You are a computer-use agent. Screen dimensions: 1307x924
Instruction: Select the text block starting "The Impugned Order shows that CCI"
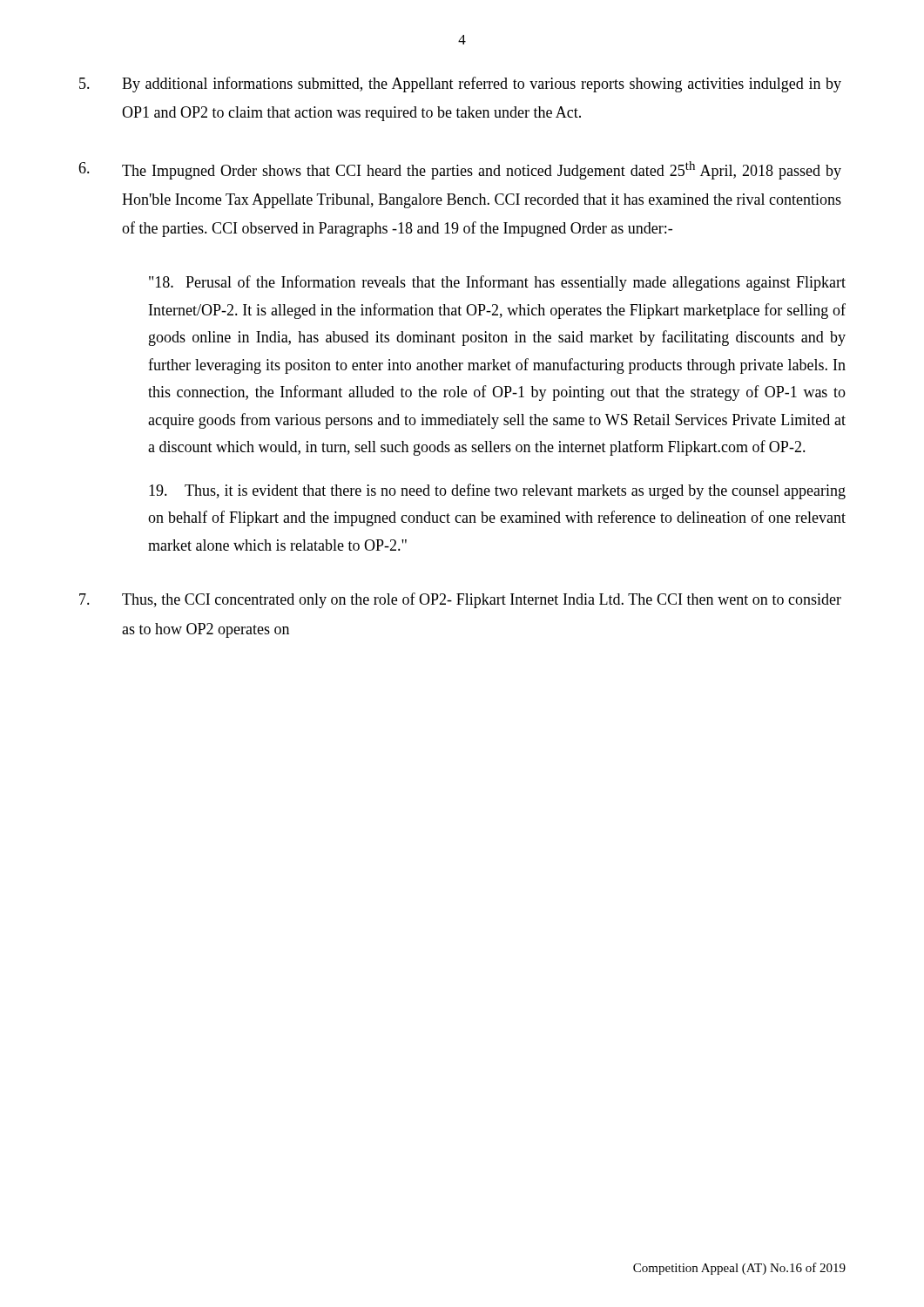460,199
